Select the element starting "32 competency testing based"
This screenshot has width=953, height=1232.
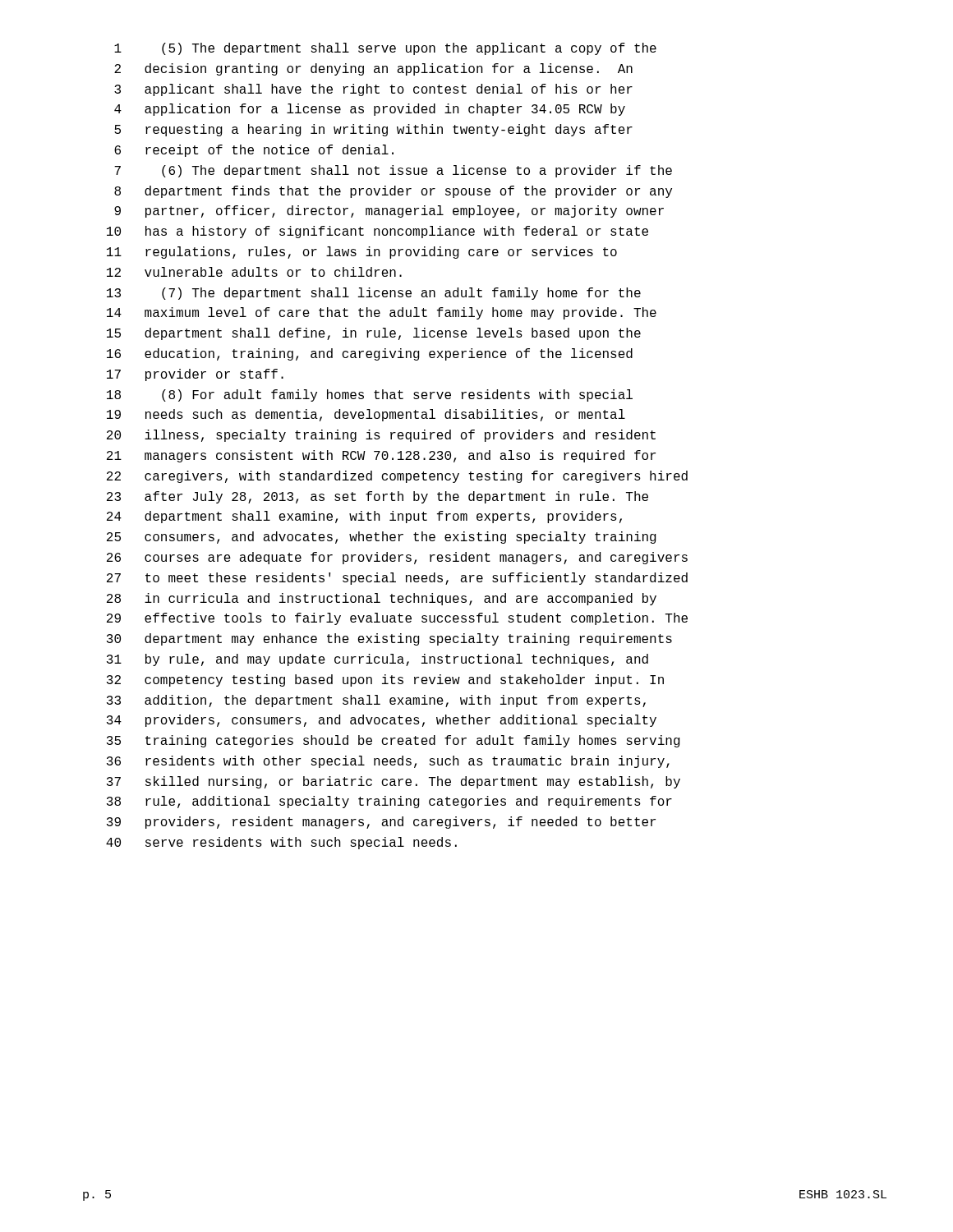(x=485, y=681)
